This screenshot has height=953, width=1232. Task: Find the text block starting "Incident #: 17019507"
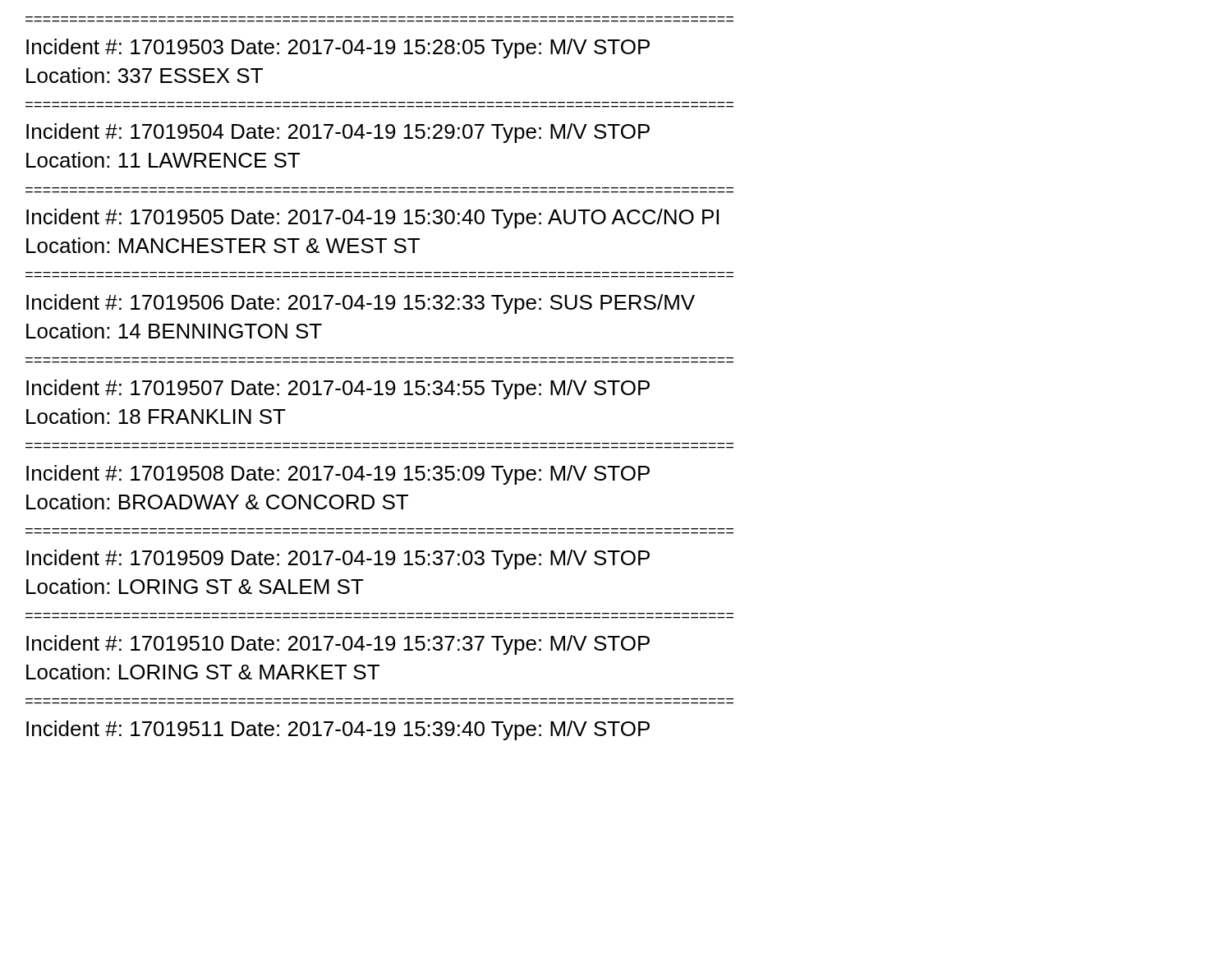[x=616, y=402]
